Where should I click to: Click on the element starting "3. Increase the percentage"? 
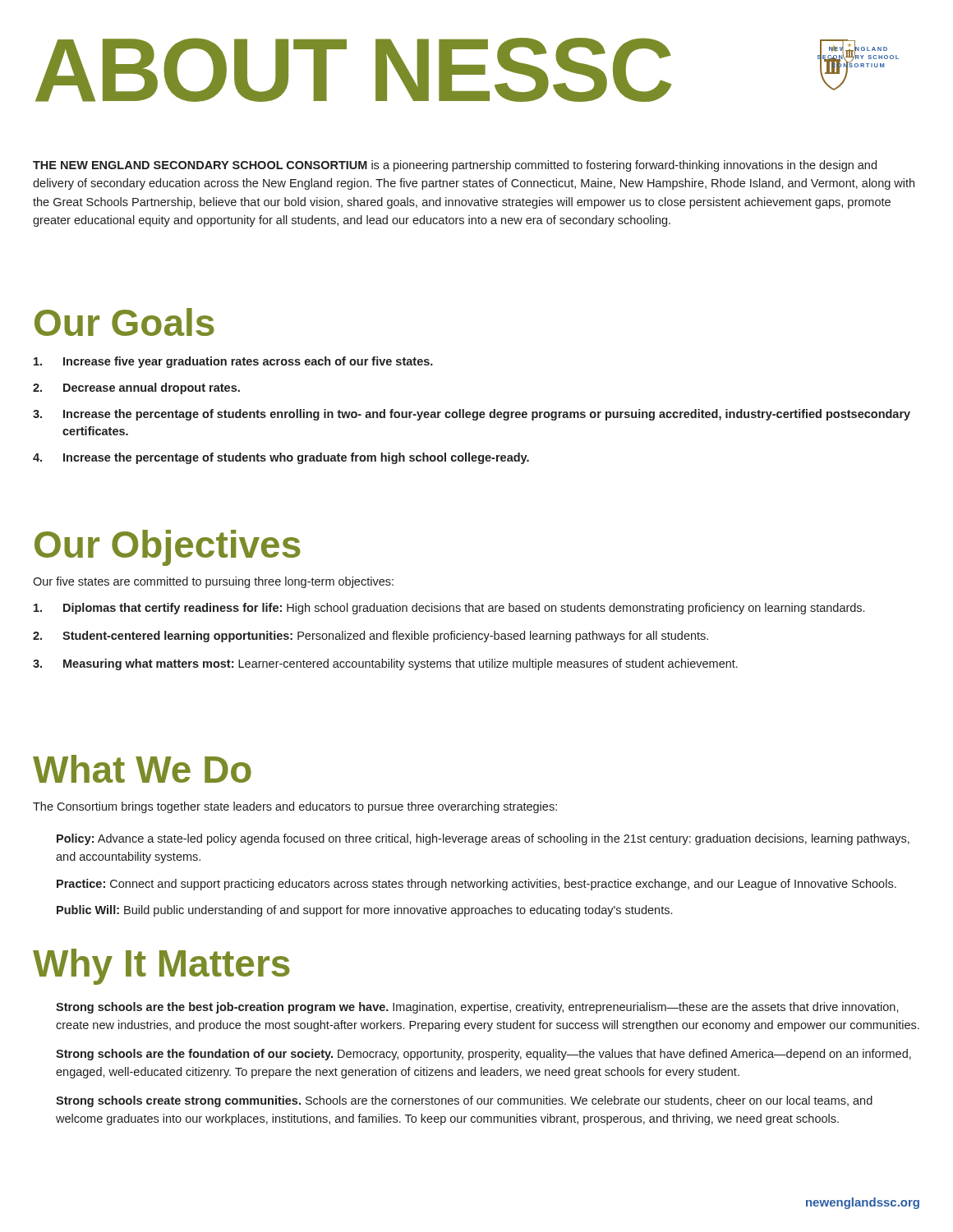pyautogui.click(x=476, y=423)
